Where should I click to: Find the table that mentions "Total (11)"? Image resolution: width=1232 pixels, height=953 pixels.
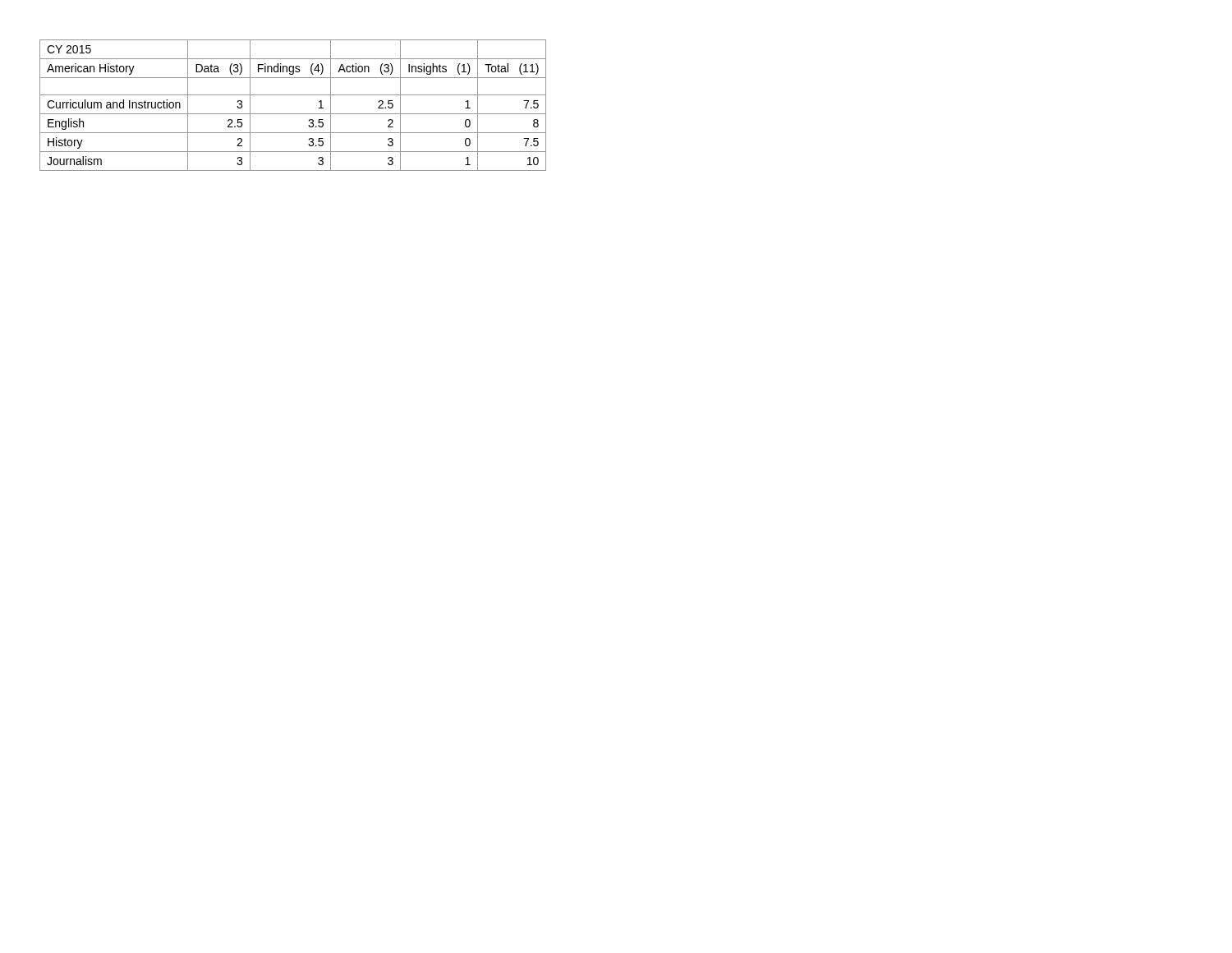click(293, 105)
